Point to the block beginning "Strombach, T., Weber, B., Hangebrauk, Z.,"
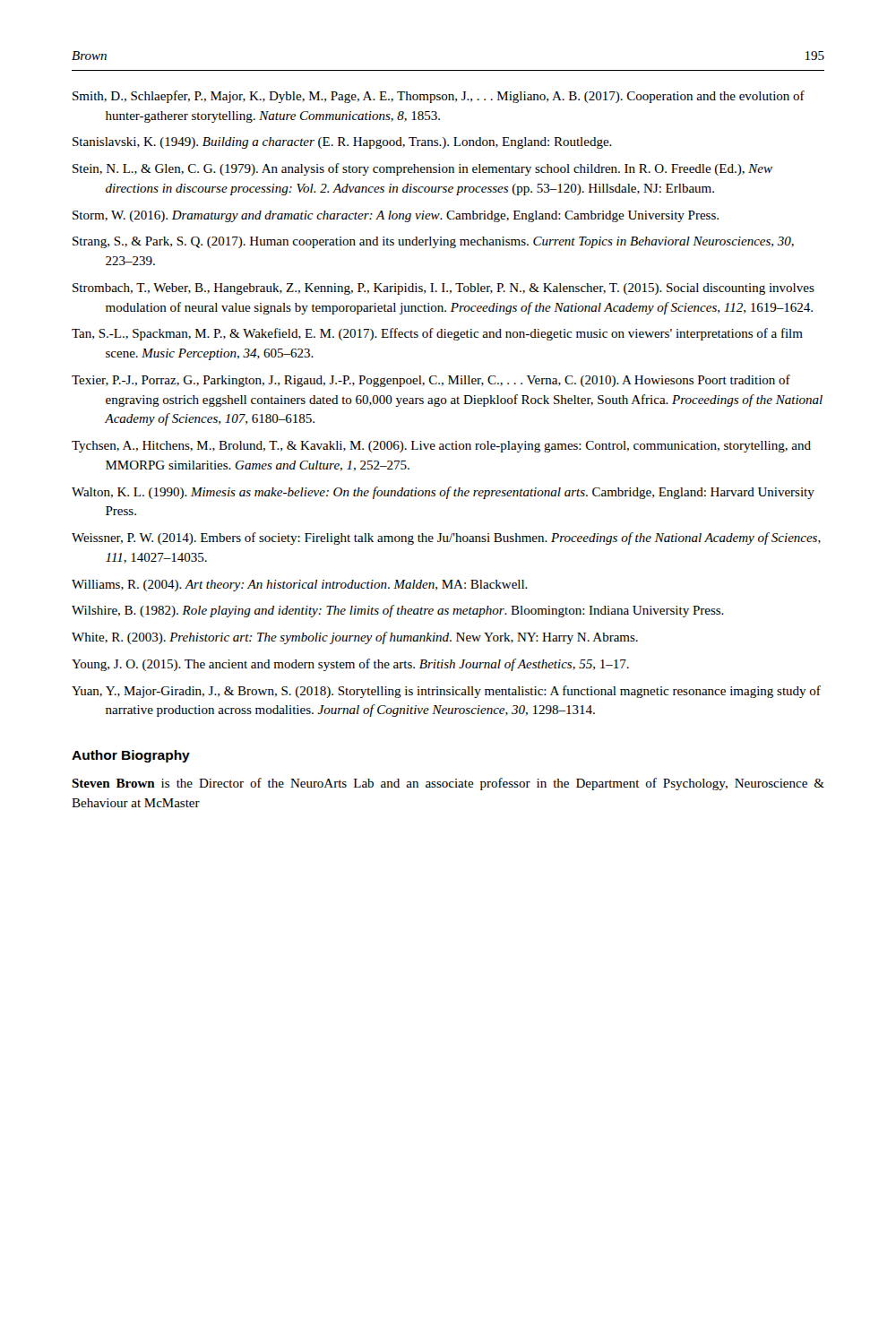The image size is (896, 1344). point(443,297)
